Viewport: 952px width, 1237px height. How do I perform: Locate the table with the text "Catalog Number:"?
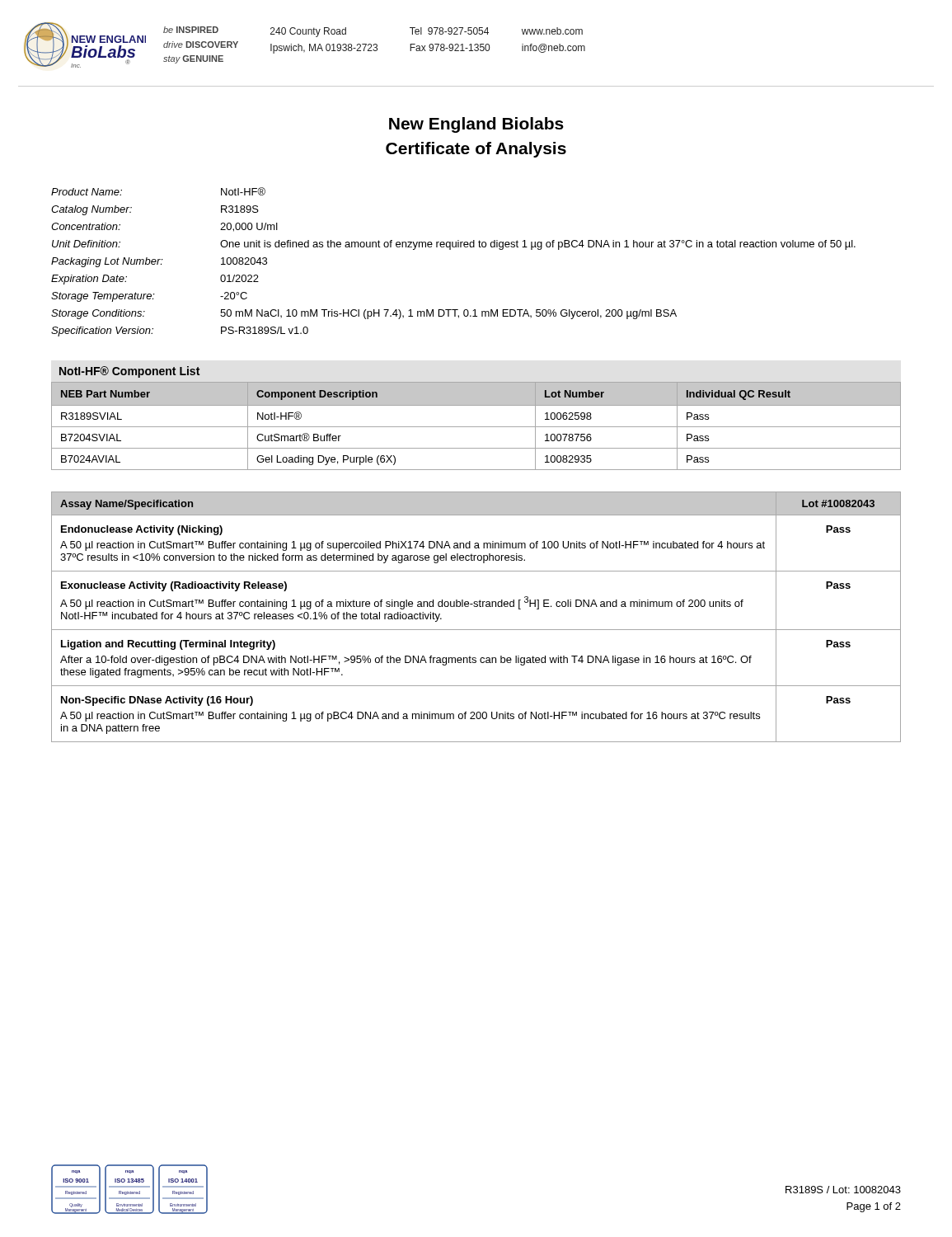(x=476, y=261)
